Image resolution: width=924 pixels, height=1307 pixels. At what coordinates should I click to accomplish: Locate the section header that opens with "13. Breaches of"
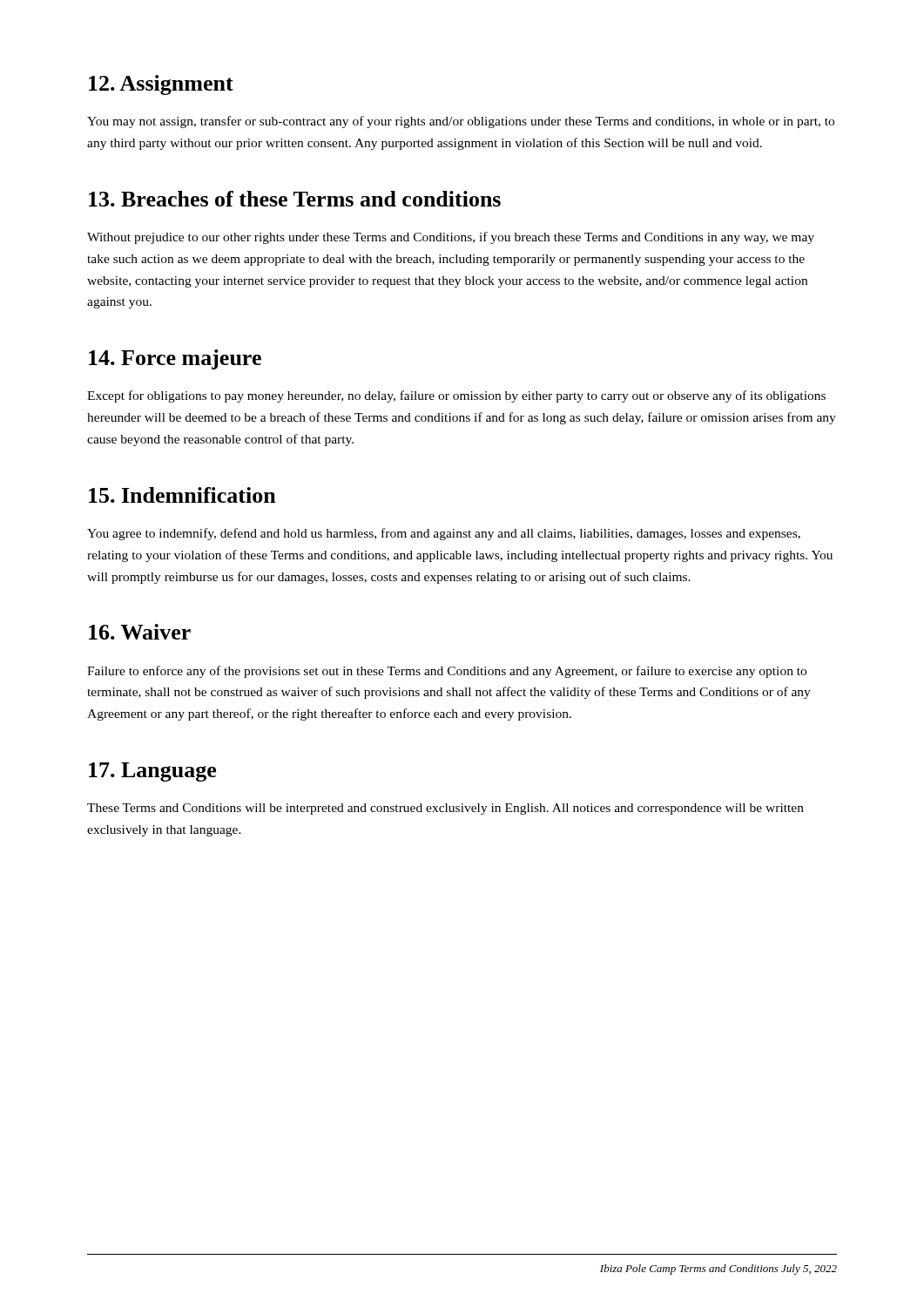294,199
